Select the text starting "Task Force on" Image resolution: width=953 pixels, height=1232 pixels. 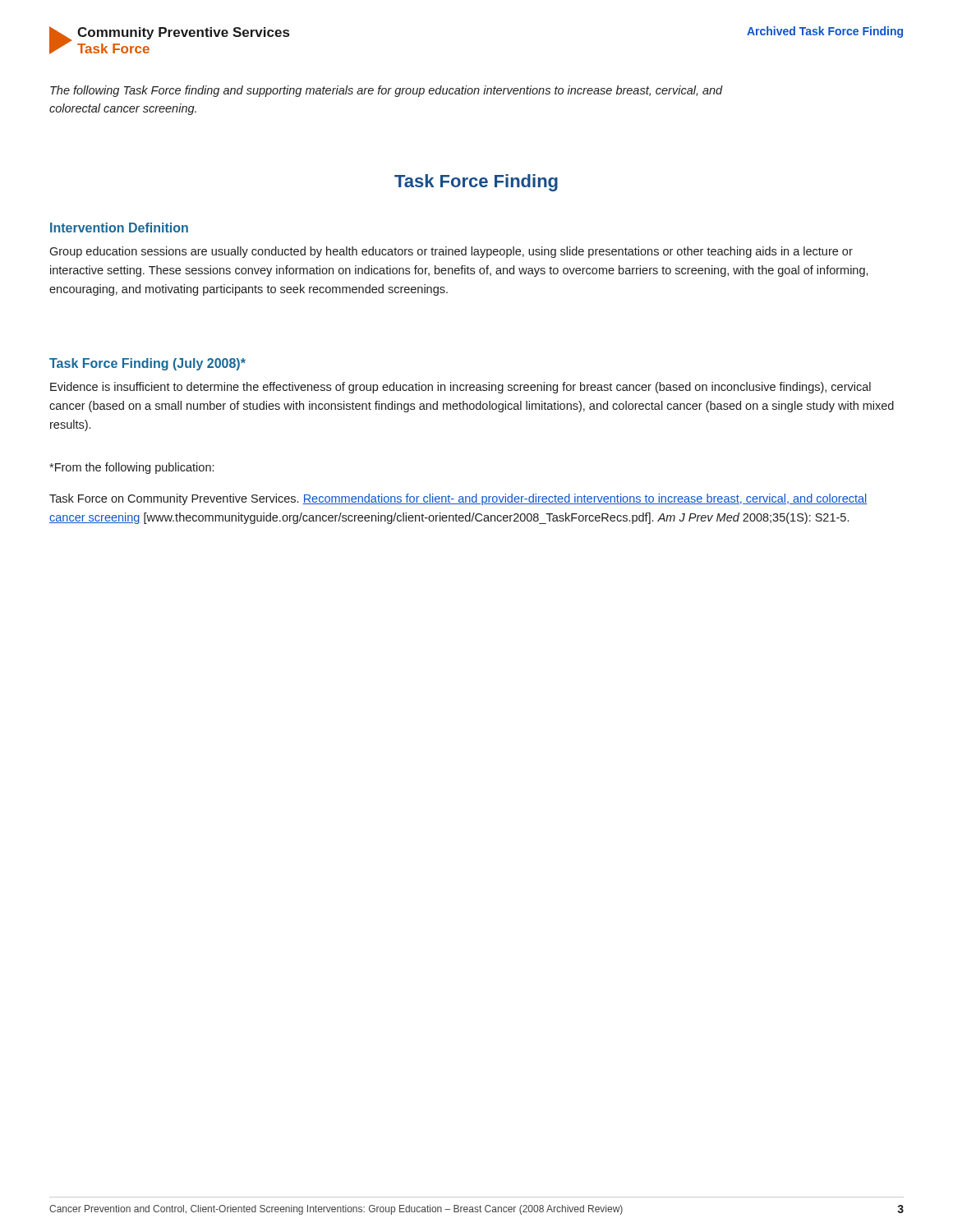[x=458, y=508]
